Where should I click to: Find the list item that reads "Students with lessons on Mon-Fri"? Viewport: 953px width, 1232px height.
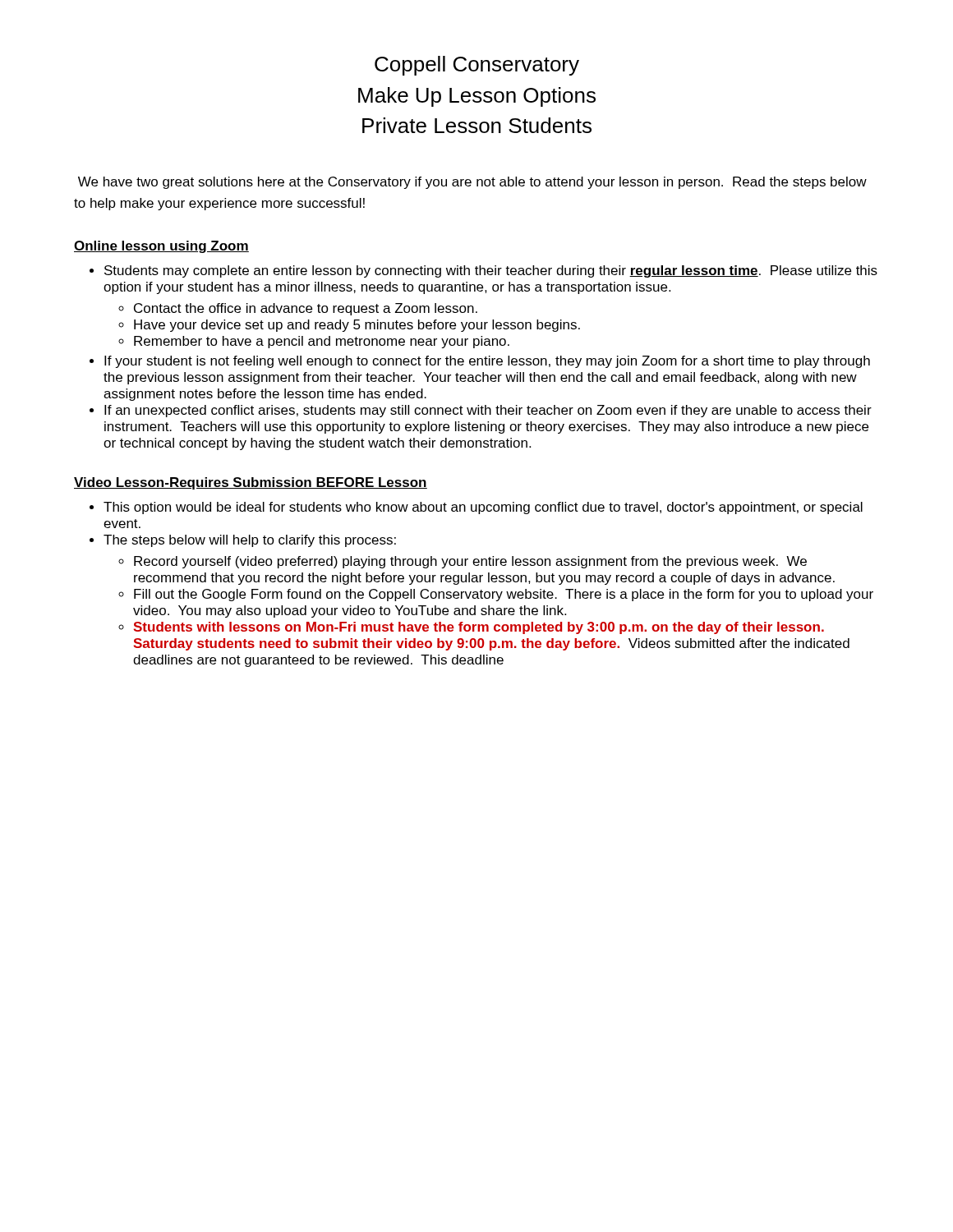coord(506,644)
